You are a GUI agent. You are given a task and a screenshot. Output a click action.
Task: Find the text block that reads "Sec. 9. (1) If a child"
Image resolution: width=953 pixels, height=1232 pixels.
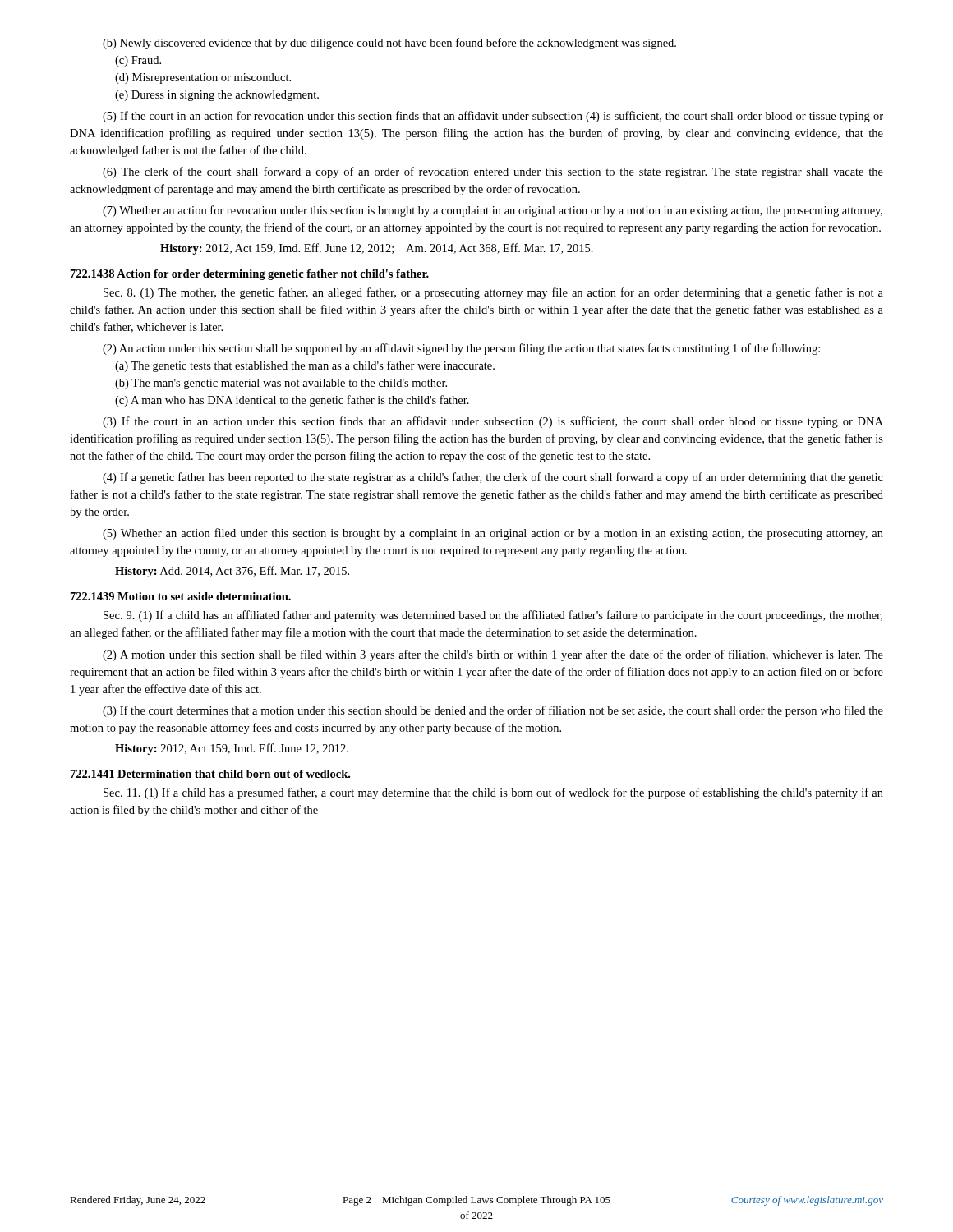(x=476, y=625)
